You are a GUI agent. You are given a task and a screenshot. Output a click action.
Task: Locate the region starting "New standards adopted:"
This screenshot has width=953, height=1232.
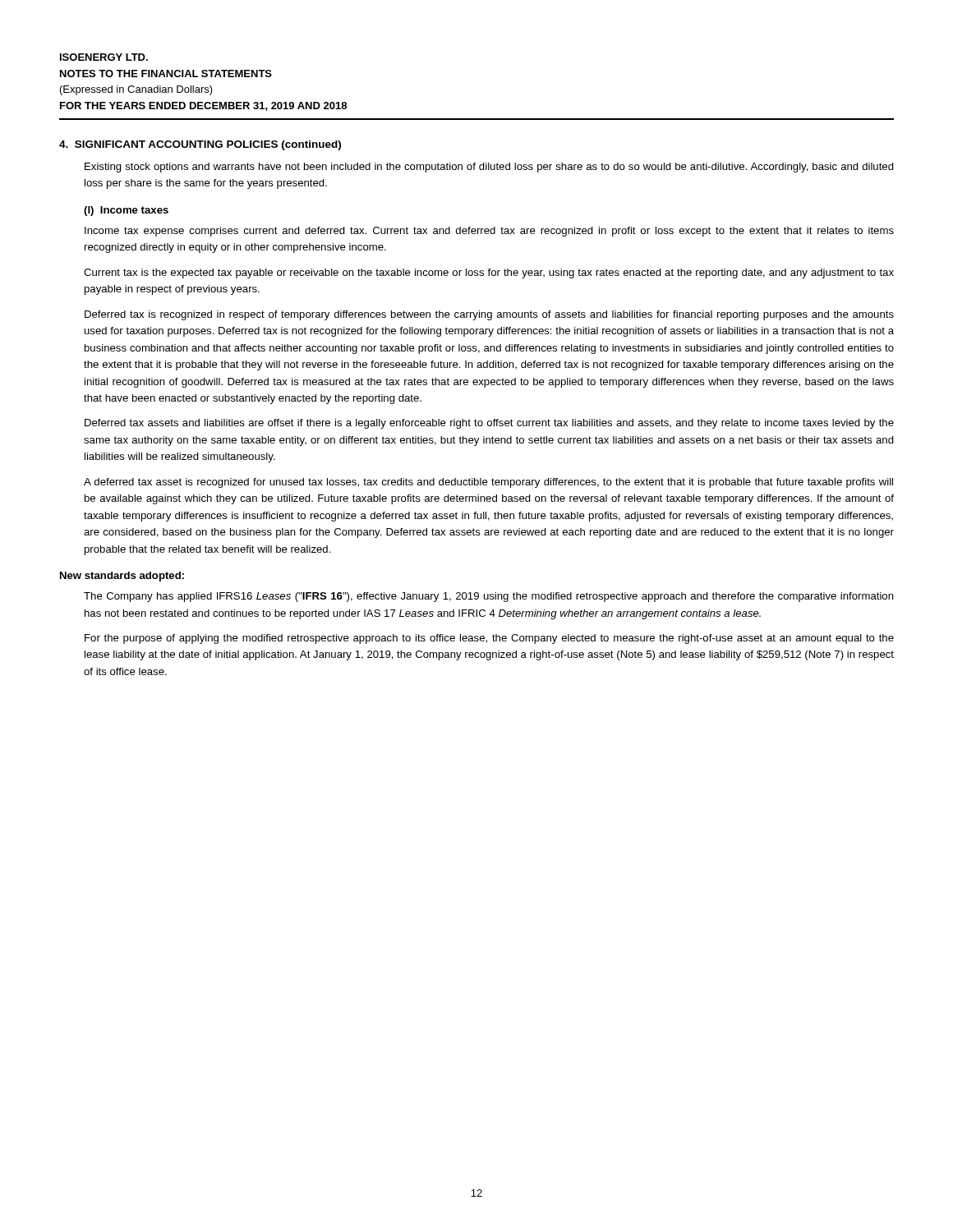tap(122, 575)
